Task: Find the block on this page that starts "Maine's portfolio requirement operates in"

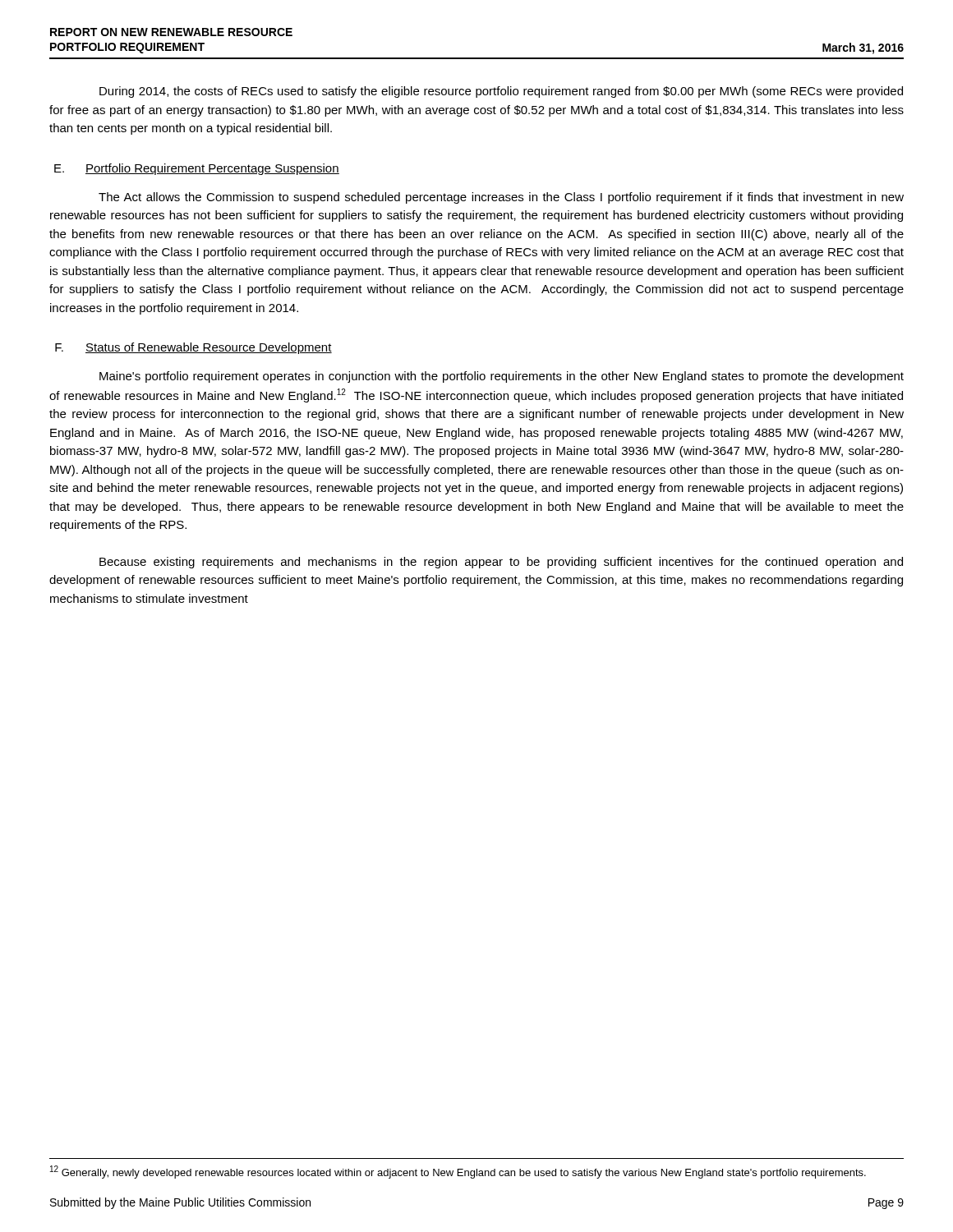Action: [x=476, y=450]
